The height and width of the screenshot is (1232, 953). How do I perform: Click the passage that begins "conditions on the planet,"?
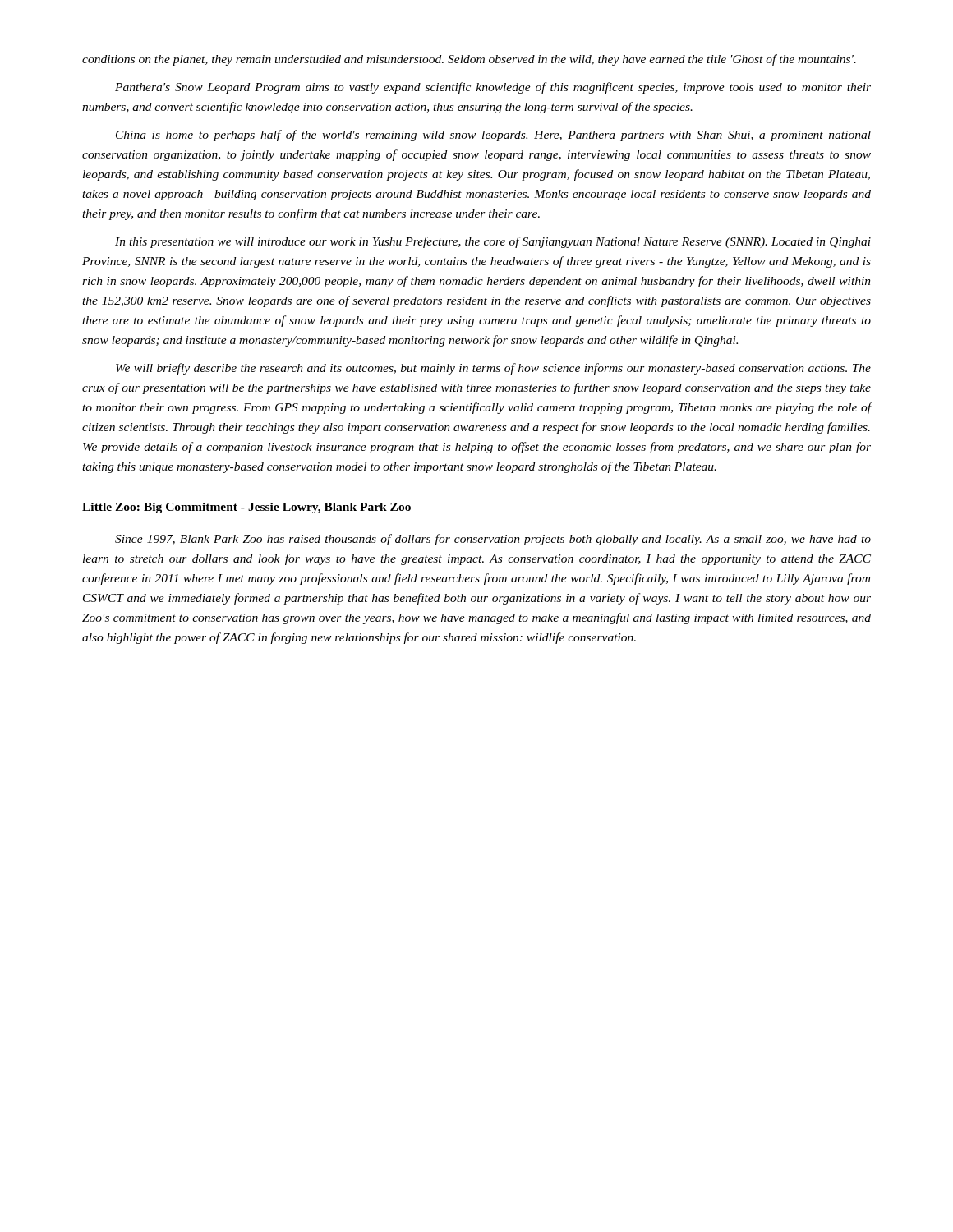pos(476,263)
